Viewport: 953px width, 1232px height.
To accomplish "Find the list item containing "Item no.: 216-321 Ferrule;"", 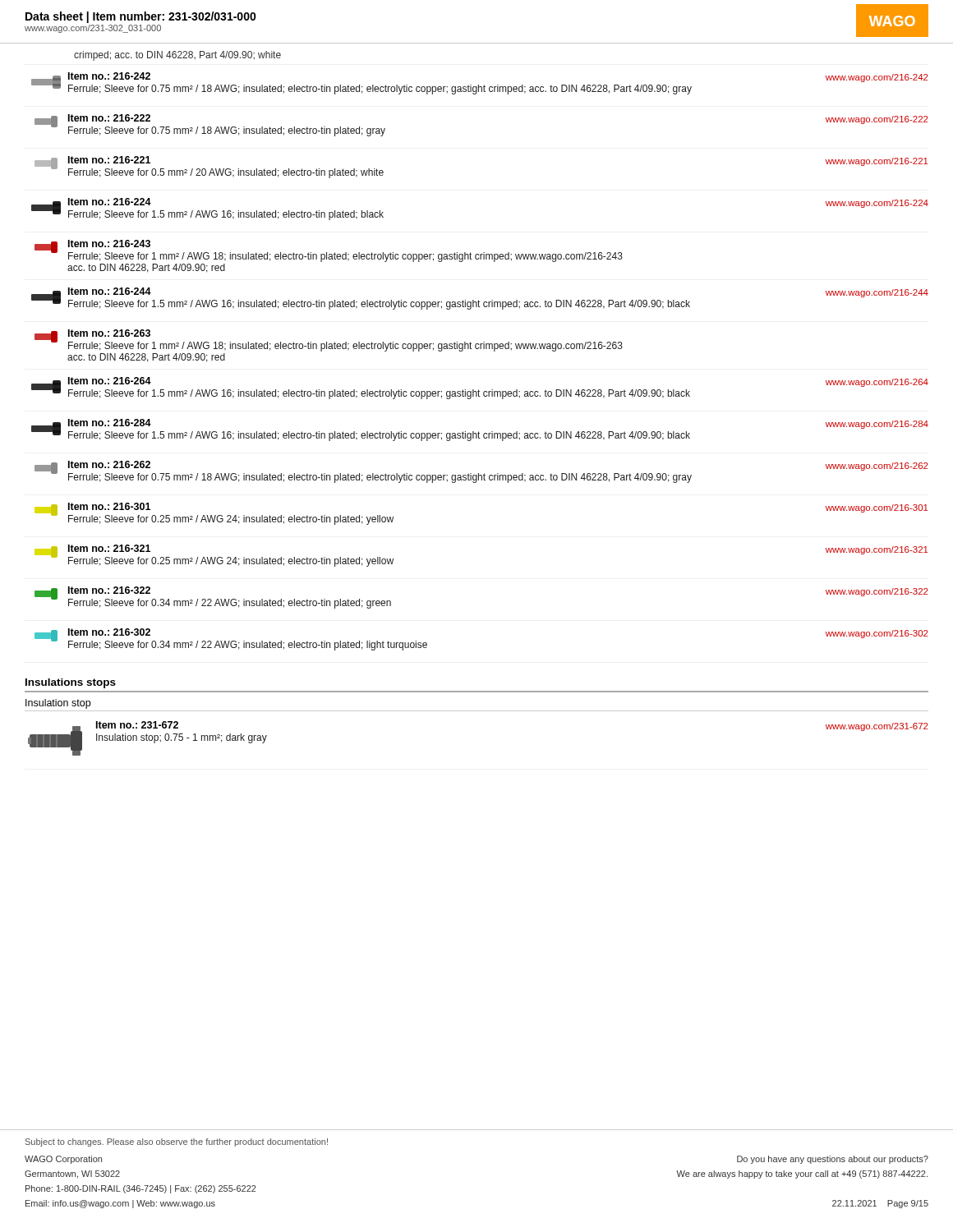I will click(147, 559).
